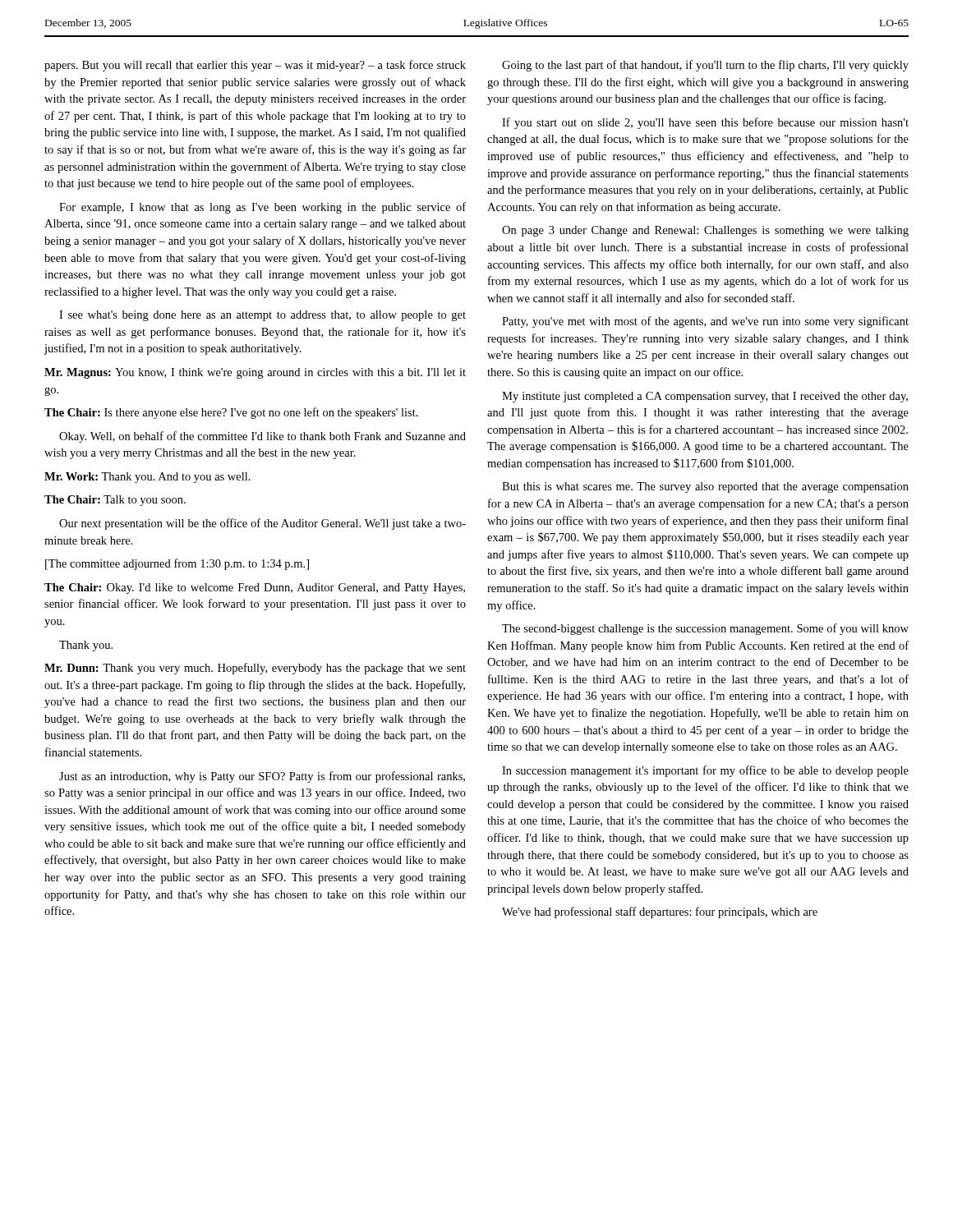Click on the text block with the text "Okay. Well, on behalf of the"

point(255,445)
